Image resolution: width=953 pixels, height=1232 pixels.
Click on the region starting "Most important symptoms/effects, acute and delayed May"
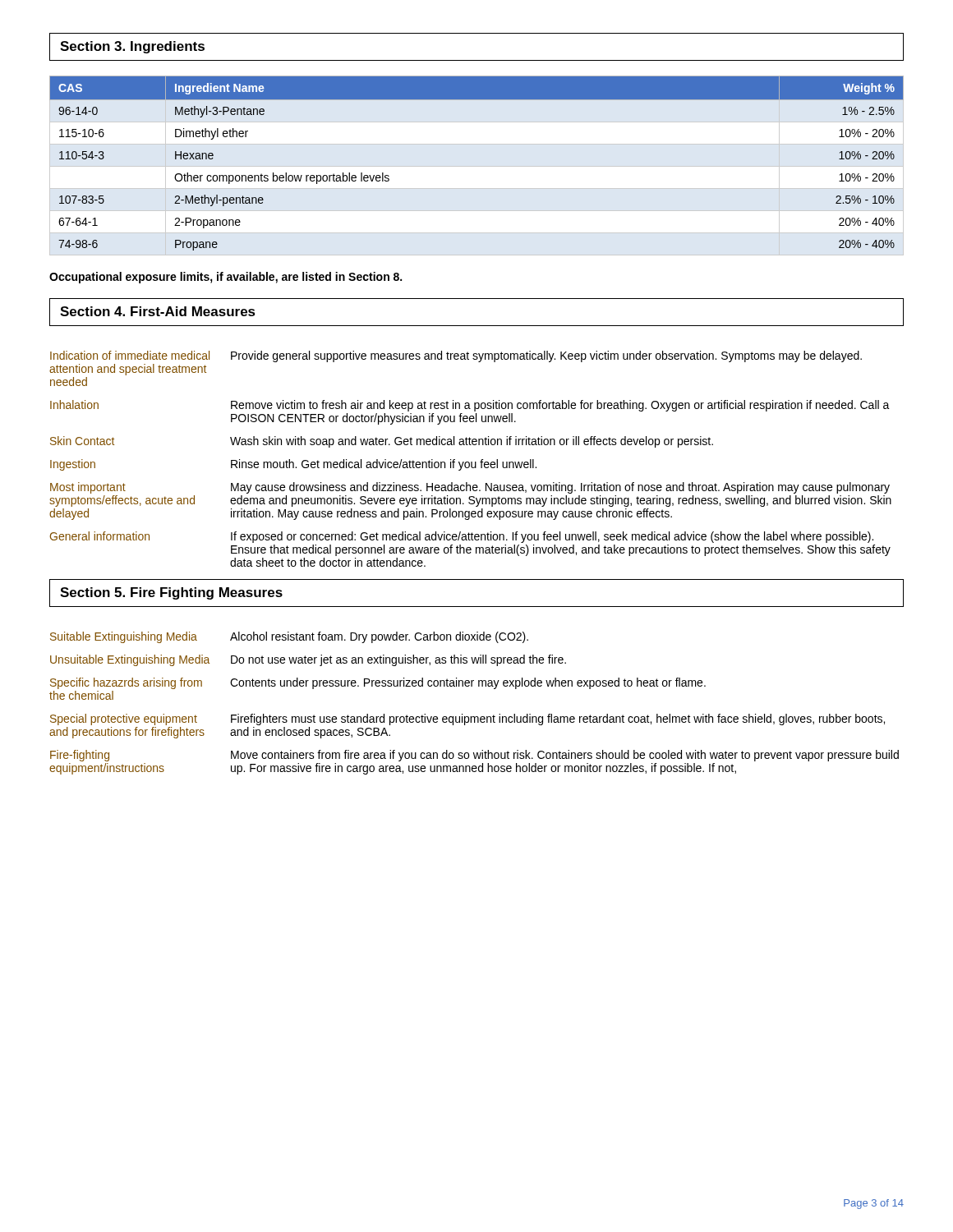(476, 500)
